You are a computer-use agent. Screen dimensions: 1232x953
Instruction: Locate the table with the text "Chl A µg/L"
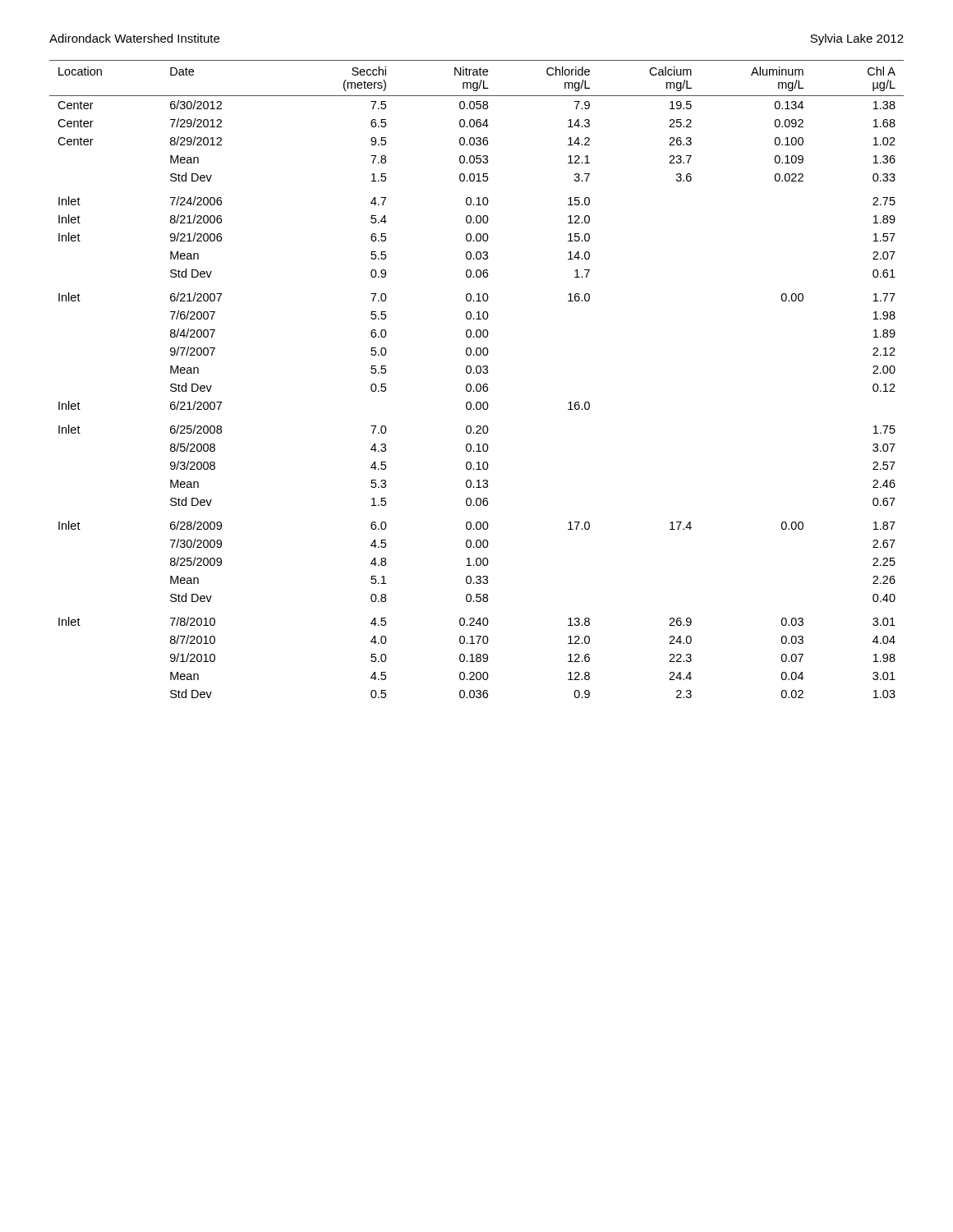476,381
